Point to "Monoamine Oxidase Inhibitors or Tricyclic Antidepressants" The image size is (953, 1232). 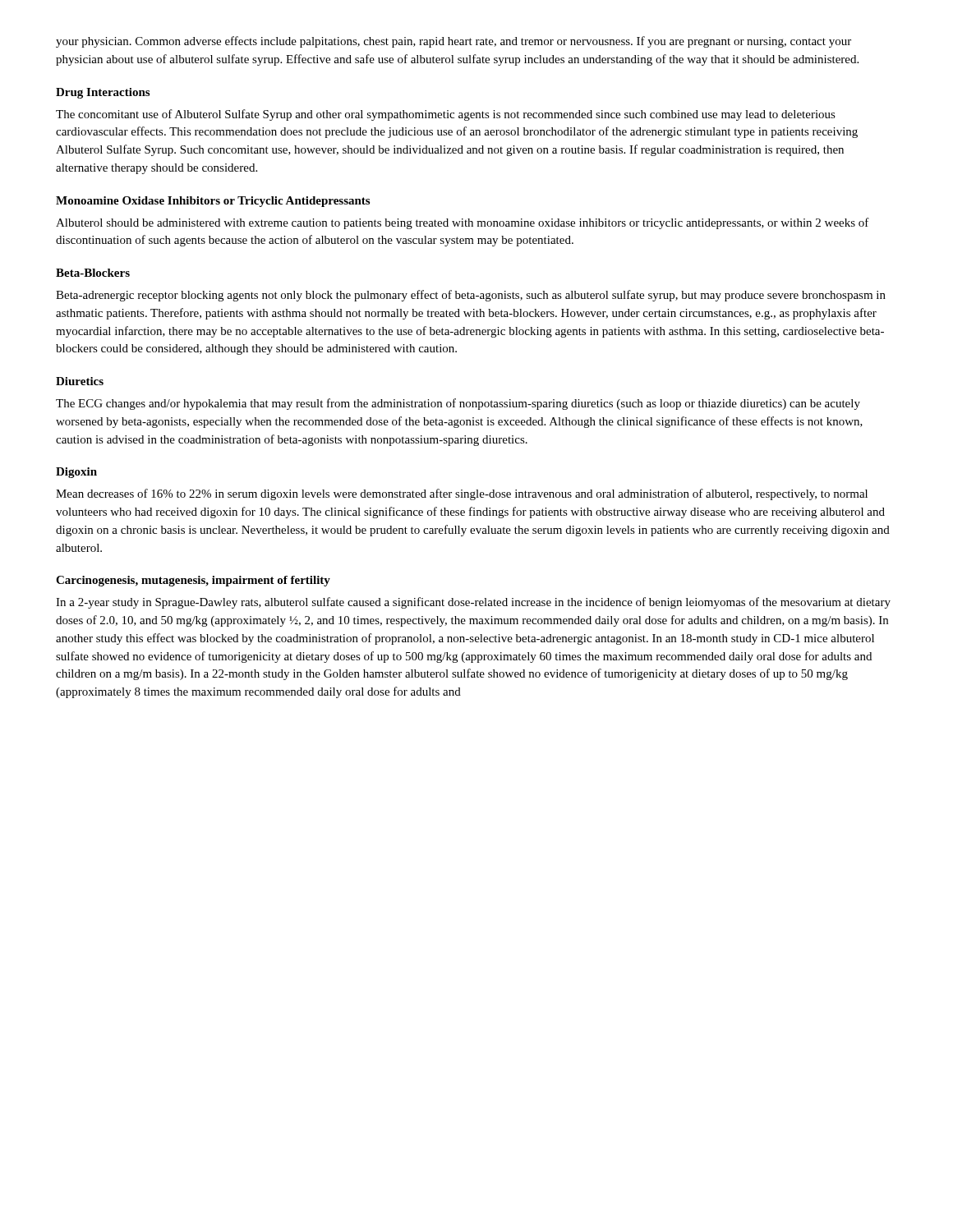tap(213, 200)
